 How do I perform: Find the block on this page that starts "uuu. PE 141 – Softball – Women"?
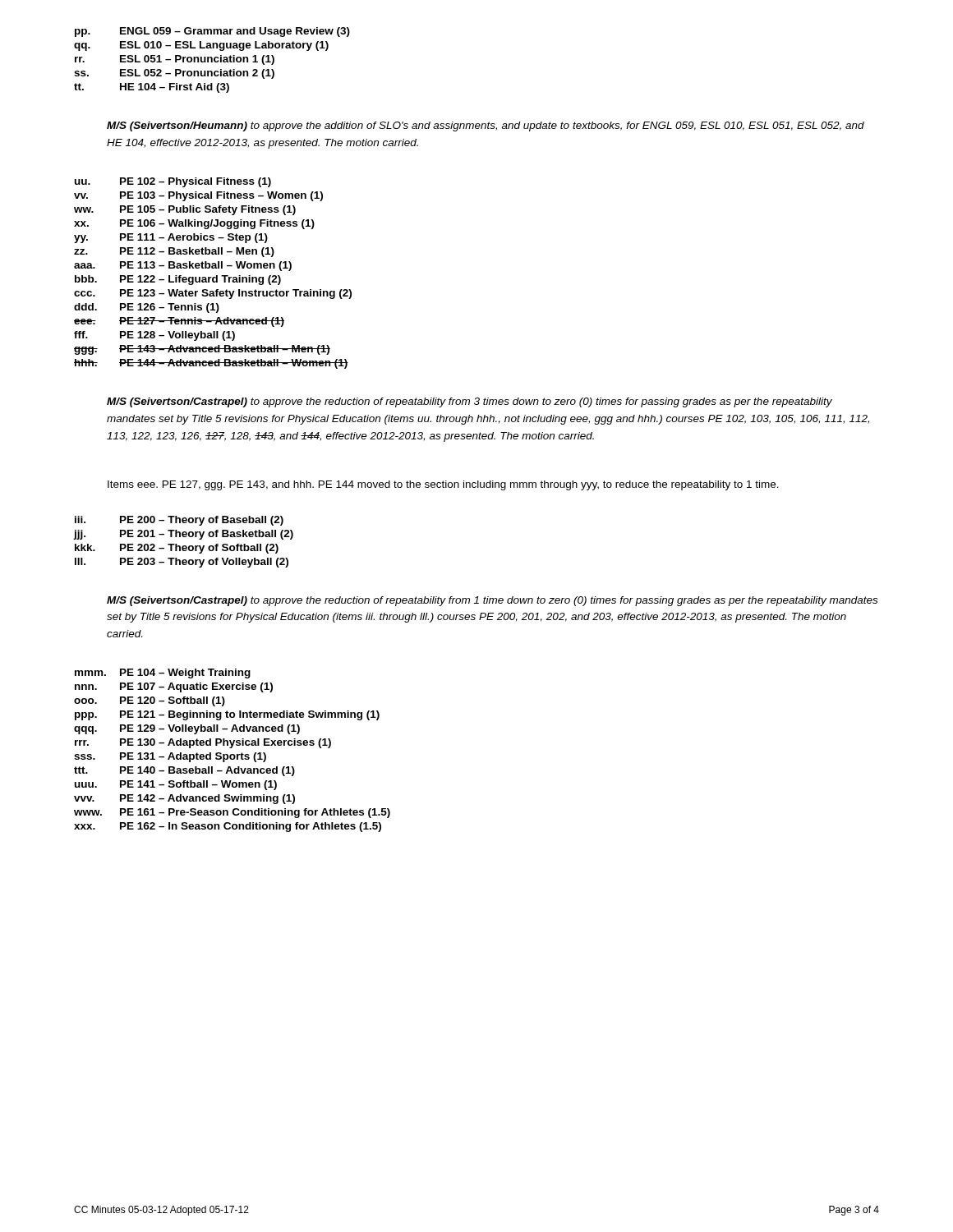pos(176,785)
